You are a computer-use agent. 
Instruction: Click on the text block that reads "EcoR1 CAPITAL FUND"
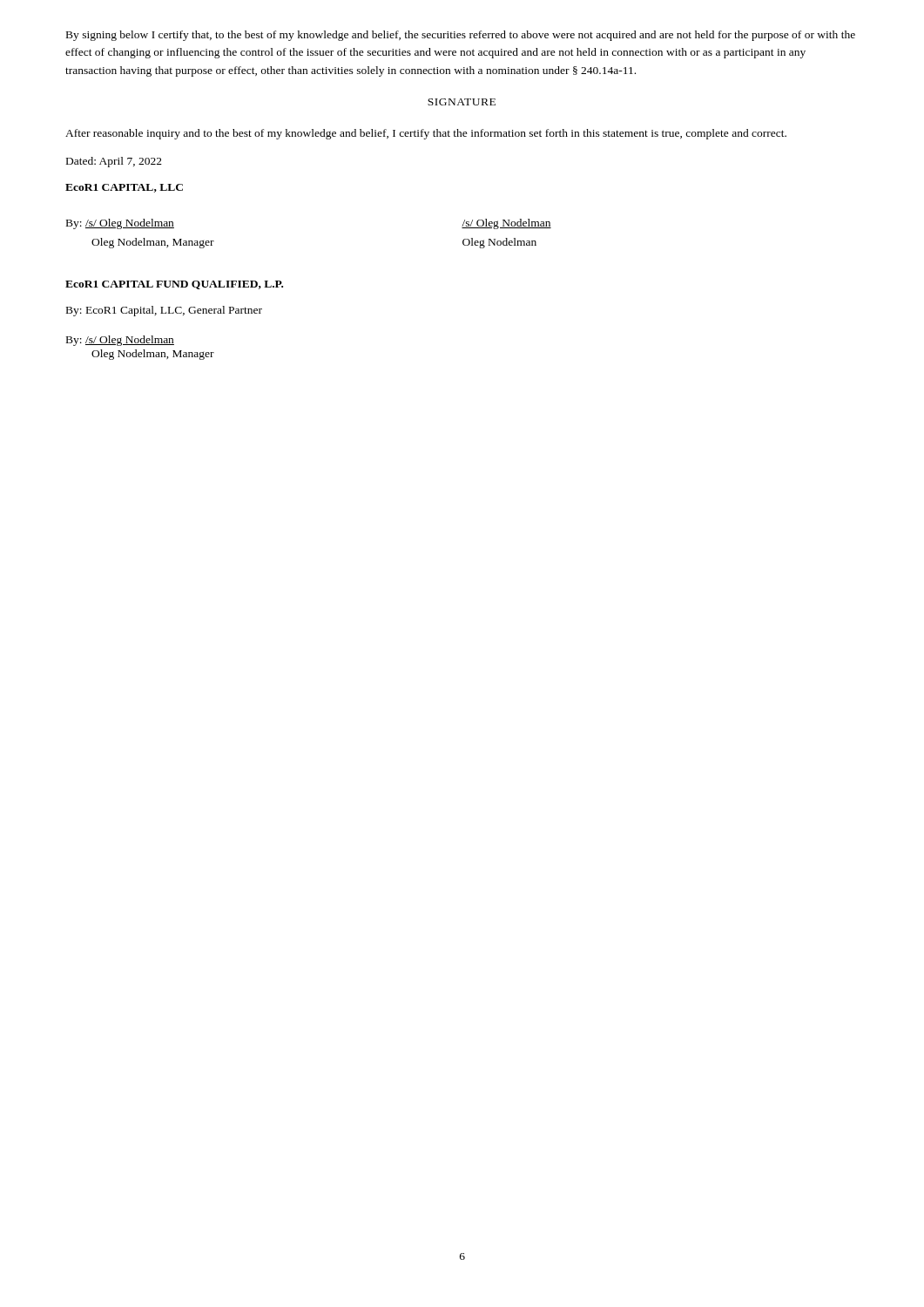point(175,284)
